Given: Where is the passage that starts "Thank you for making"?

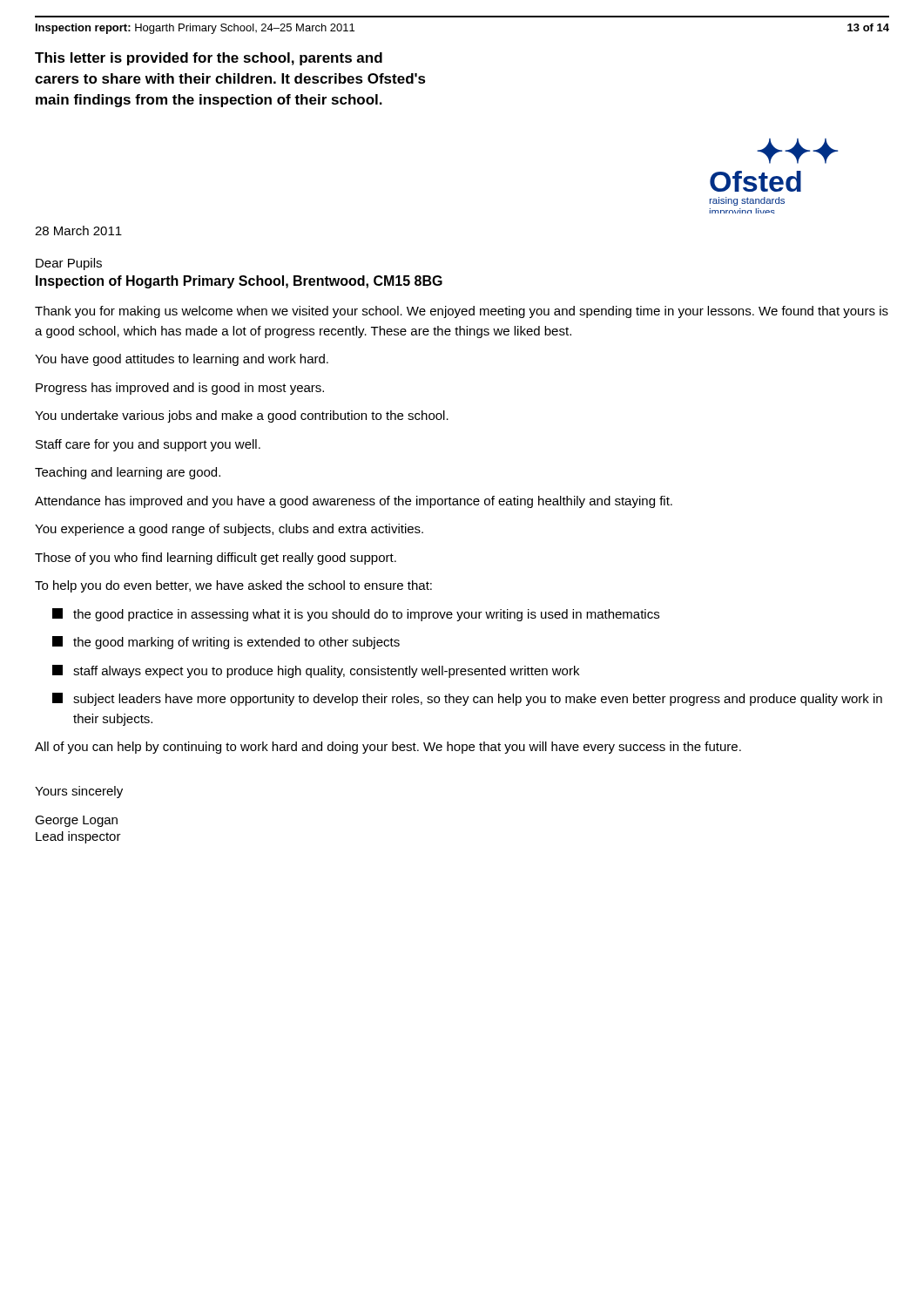Looking at the screenshot, I should (462, 321).
